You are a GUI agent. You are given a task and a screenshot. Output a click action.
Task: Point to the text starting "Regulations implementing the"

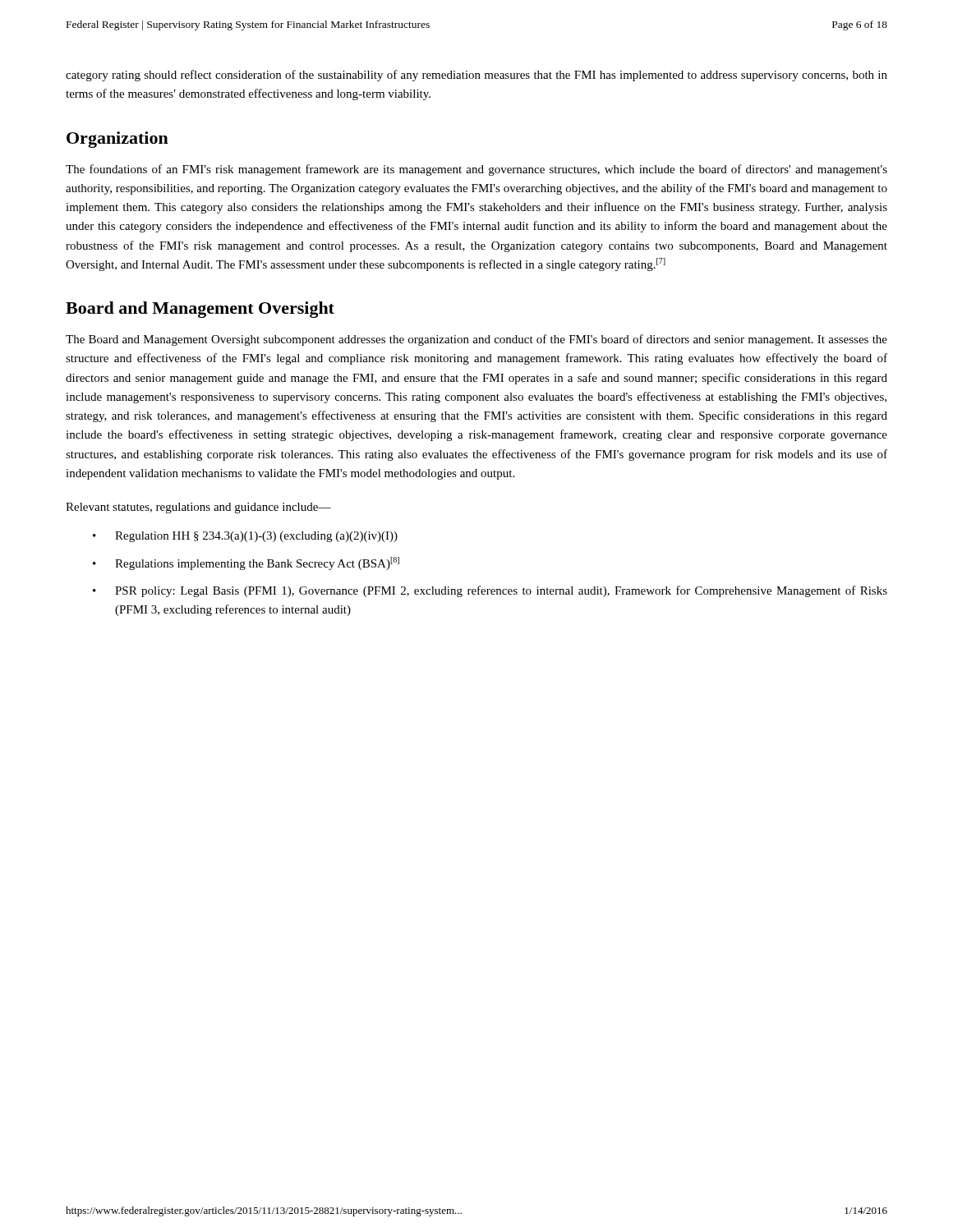pos(257,562)
